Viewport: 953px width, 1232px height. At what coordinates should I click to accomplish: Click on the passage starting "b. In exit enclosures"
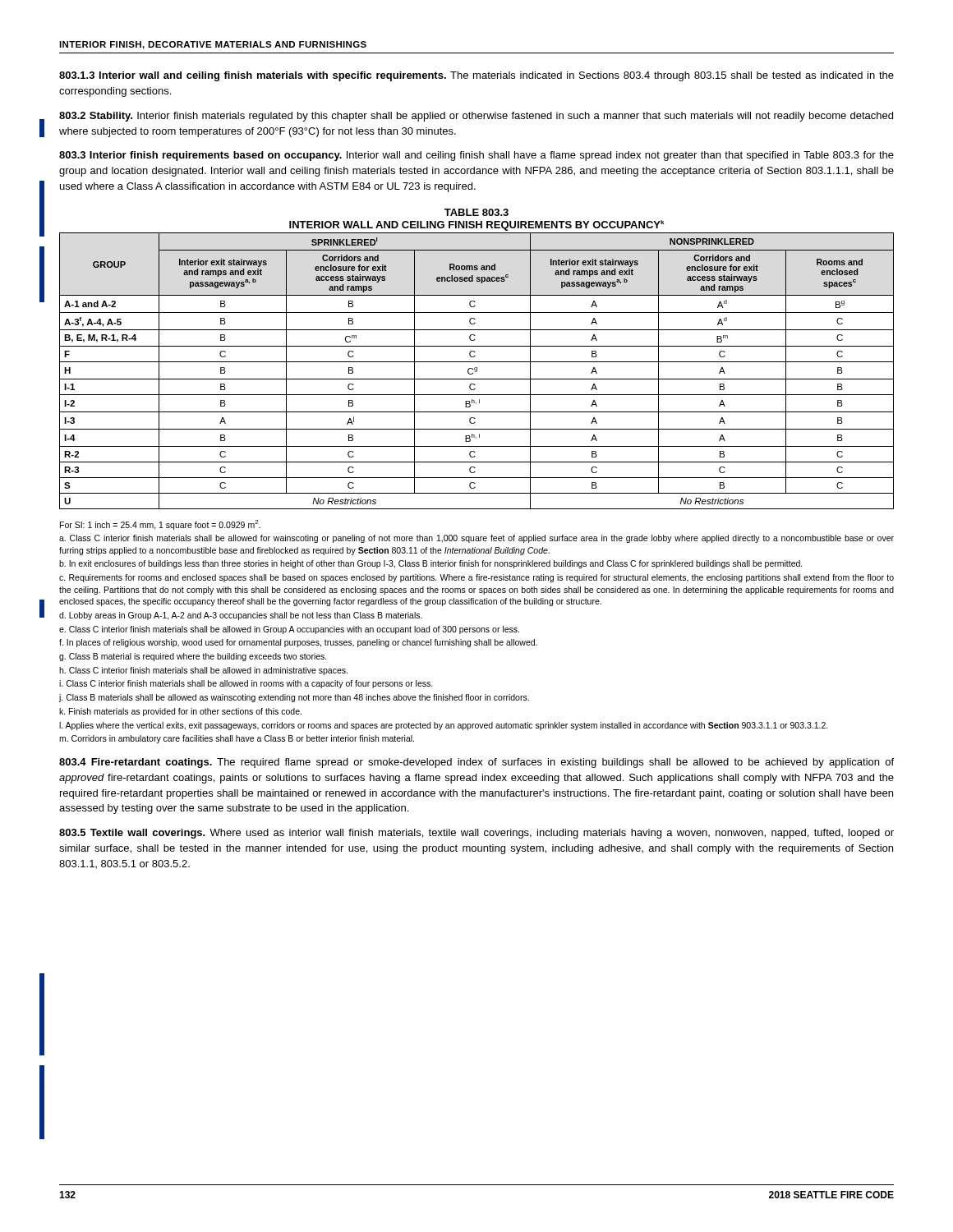(x=431, y=564)
